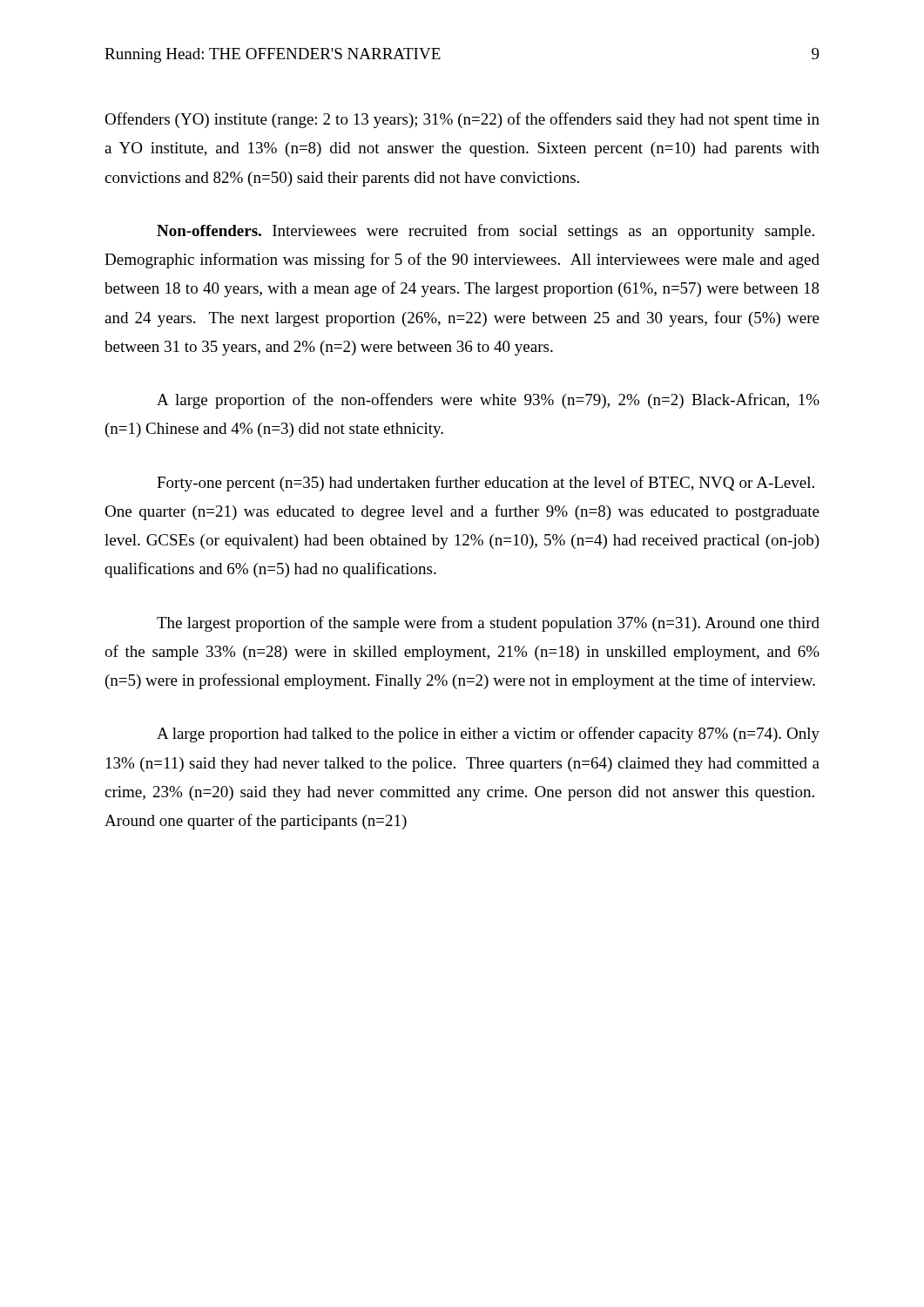Select the block starting "The largest proportion of the sample were"

click(x=462, y=651)
